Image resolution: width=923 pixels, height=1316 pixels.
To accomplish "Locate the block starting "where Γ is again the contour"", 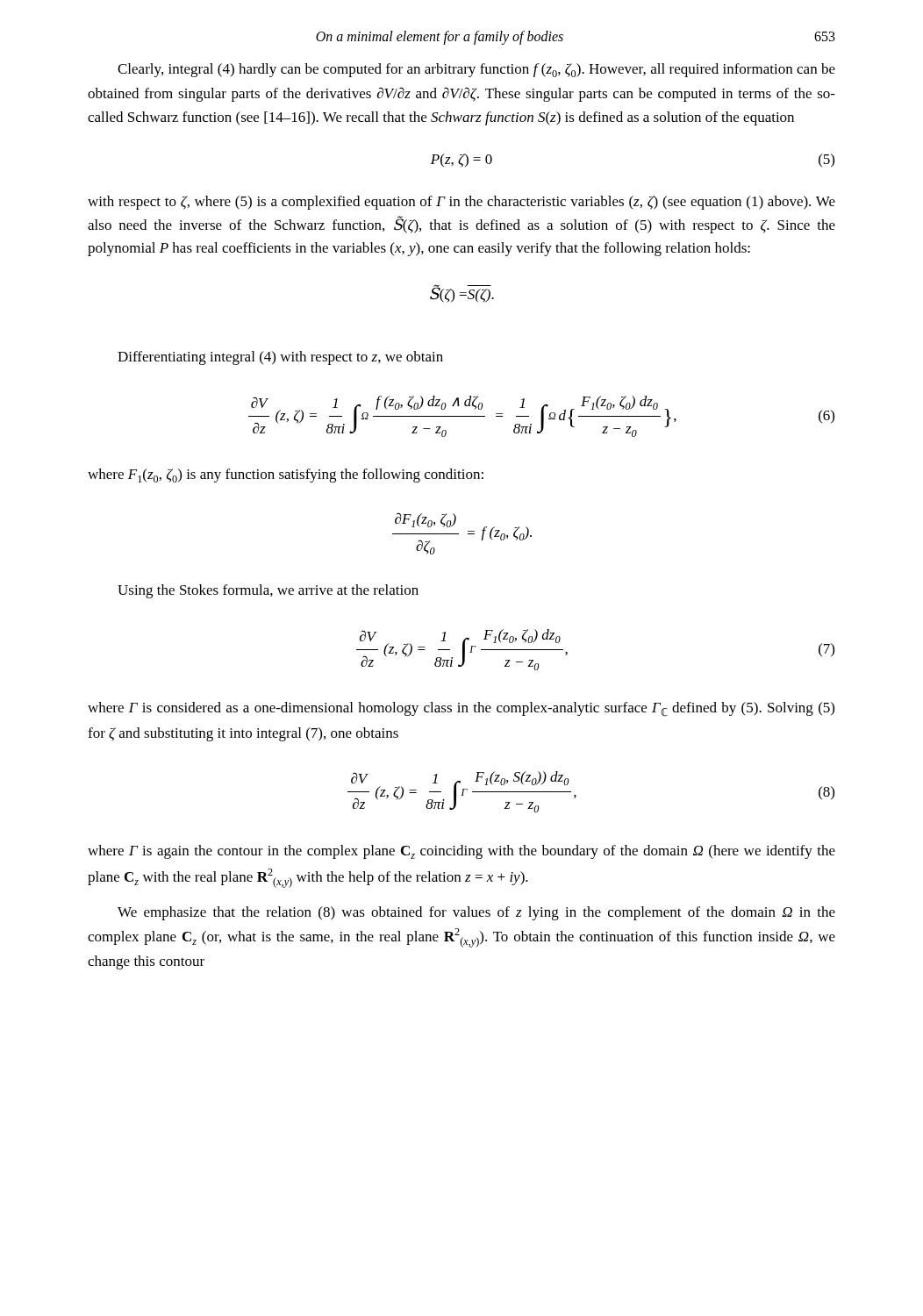I will [462, 865].
